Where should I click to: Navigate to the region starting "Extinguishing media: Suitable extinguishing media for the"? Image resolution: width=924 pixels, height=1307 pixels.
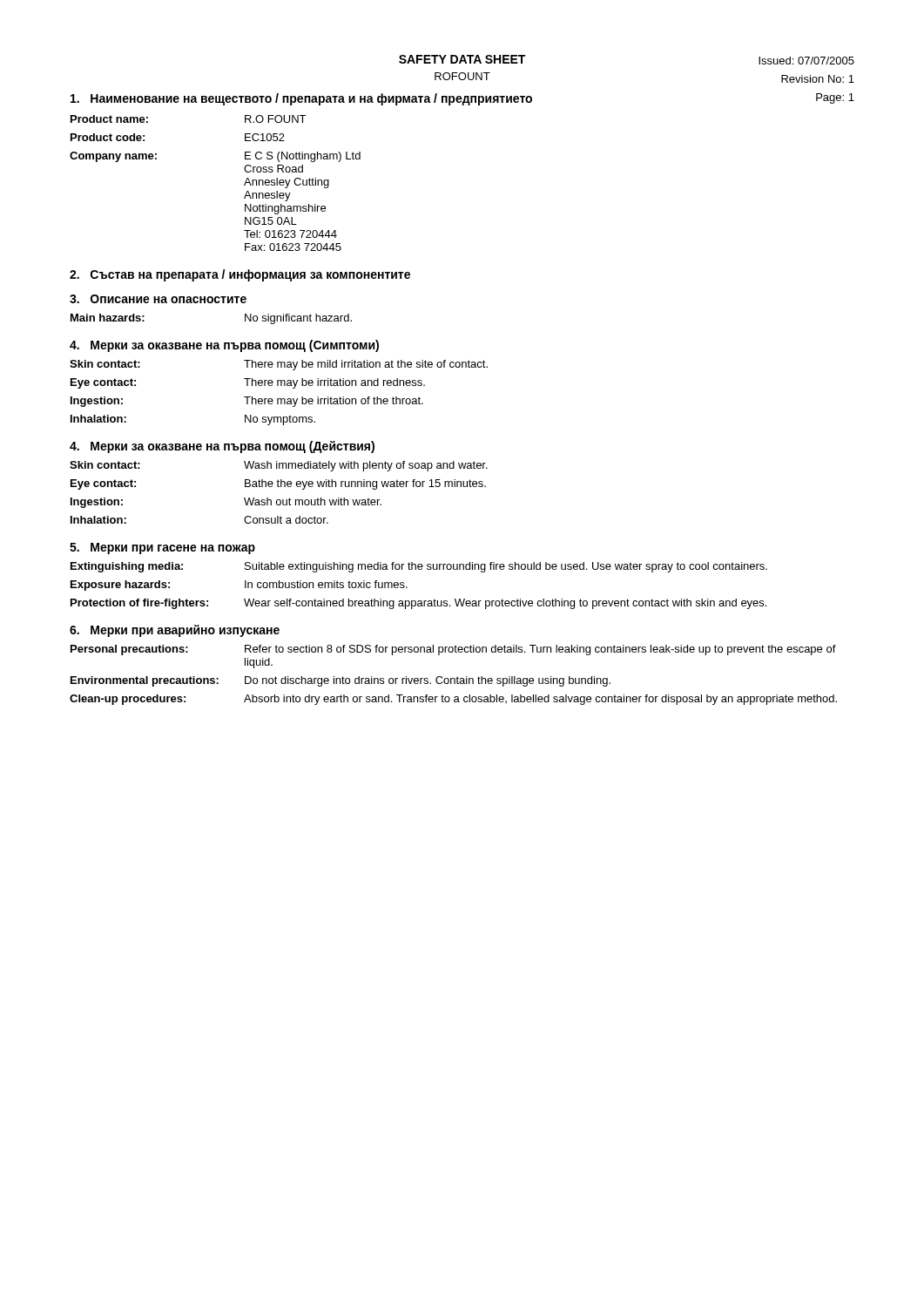[x=462, y=566]
